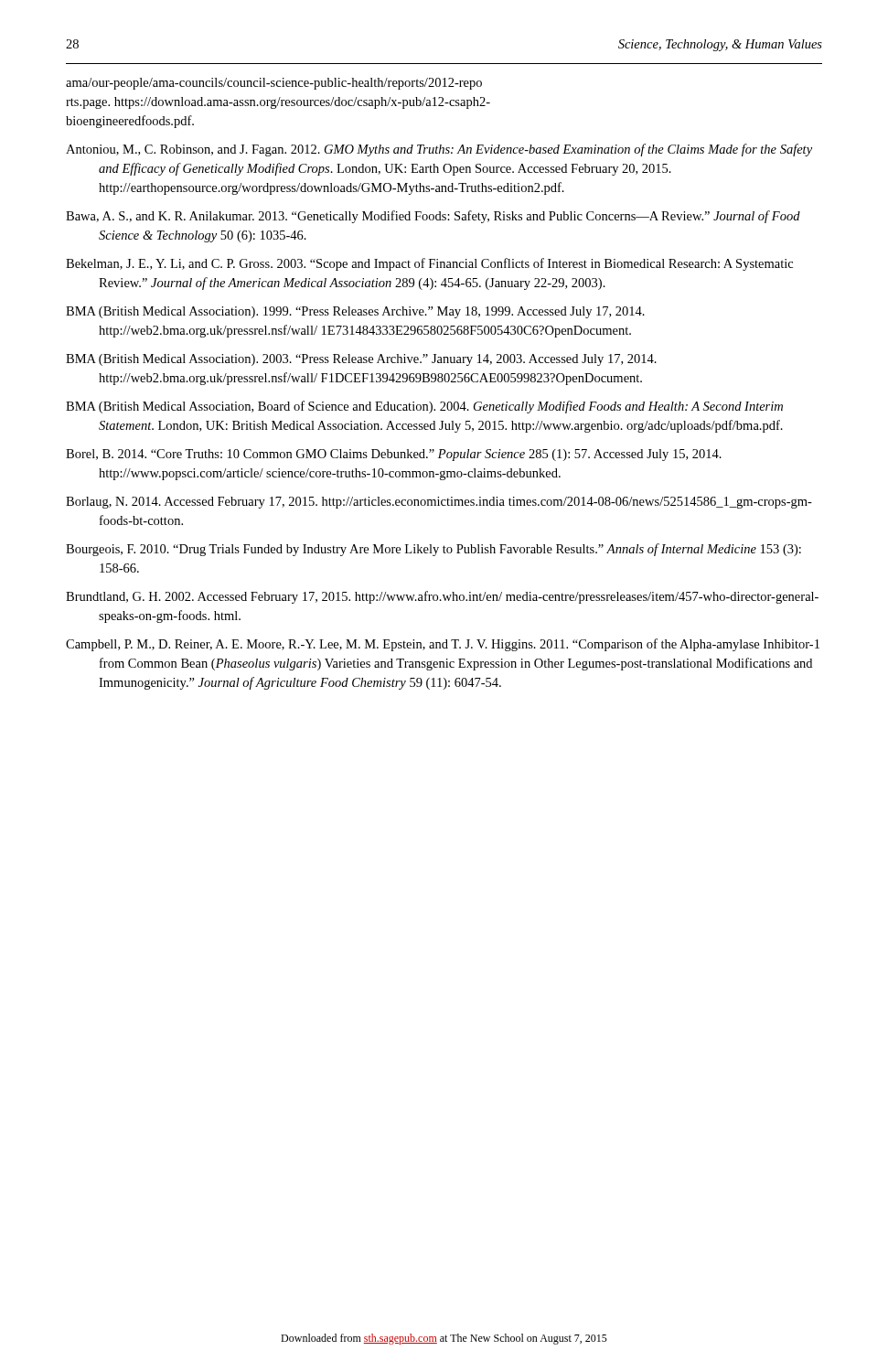Find the block on this page that starts "Campbell, P. M., D. Reiner, A. E."
888x1372 pixels.
[x=443, y=663]
